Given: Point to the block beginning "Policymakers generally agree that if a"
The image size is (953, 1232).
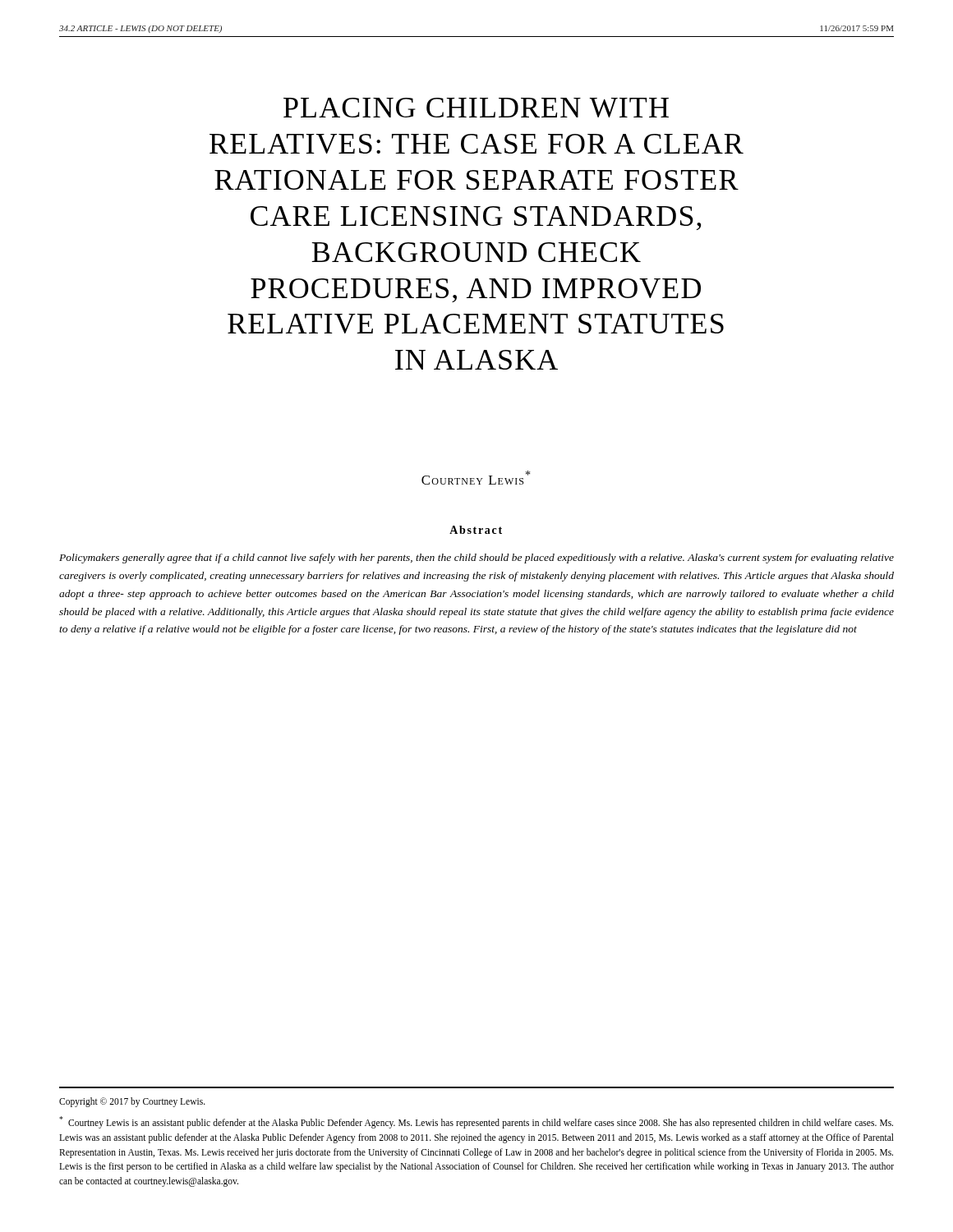Looking at the screenshot, I should pos(476,593).
